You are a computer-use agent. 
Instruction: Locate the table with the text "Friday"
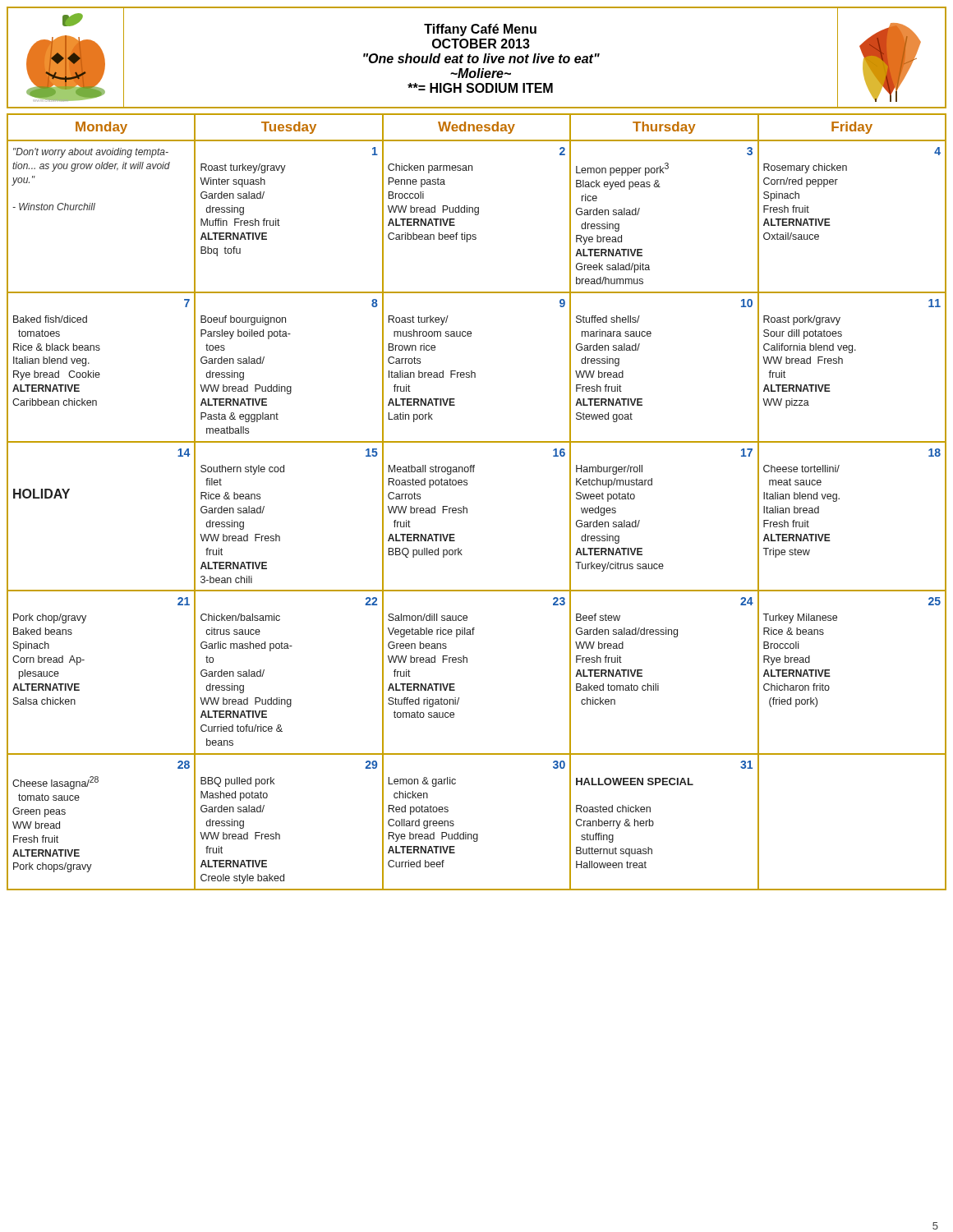(x=476, y=502)
